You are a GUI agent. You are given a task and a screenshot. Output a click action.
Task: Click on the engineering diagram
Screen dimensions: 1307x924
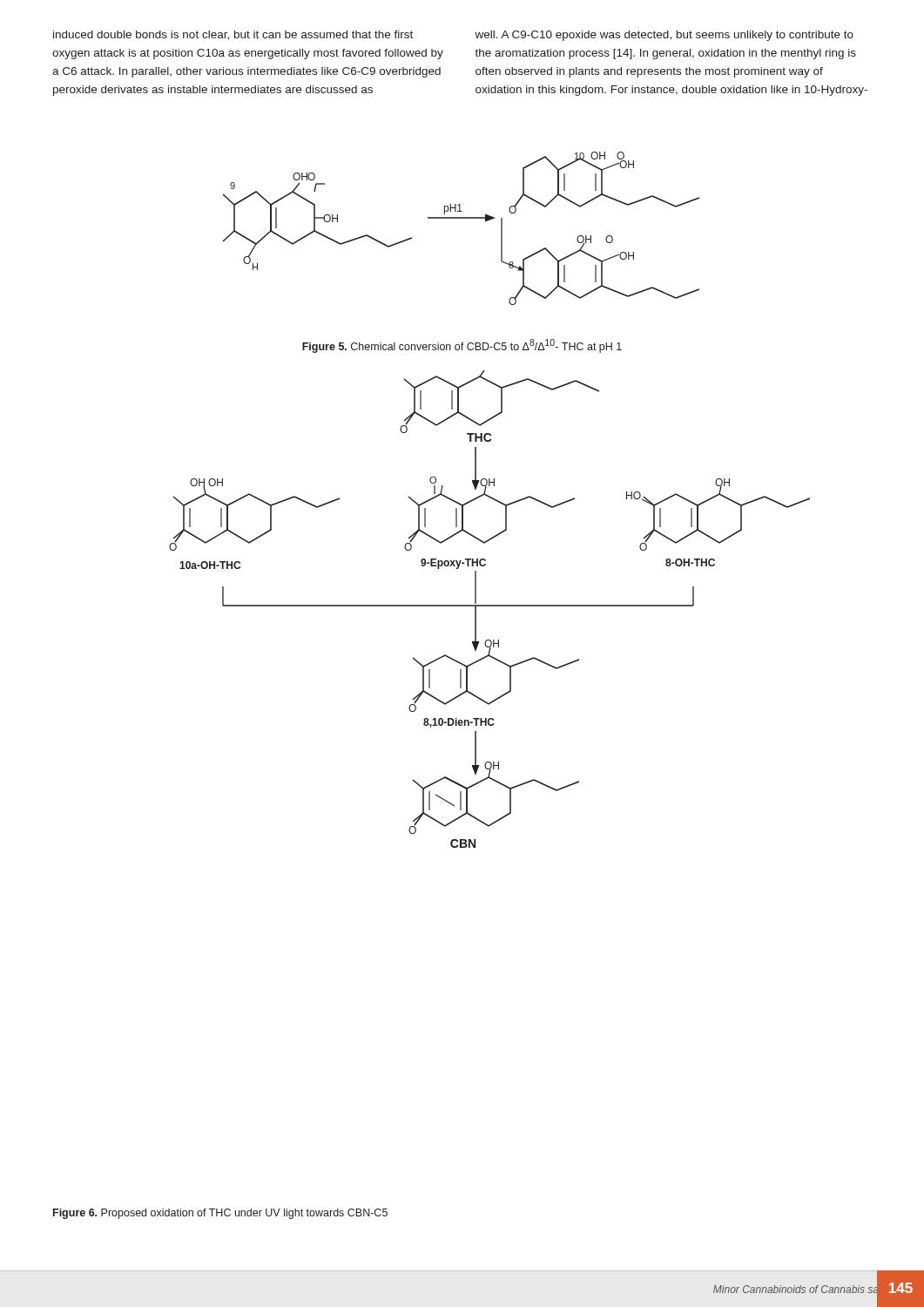462,232
